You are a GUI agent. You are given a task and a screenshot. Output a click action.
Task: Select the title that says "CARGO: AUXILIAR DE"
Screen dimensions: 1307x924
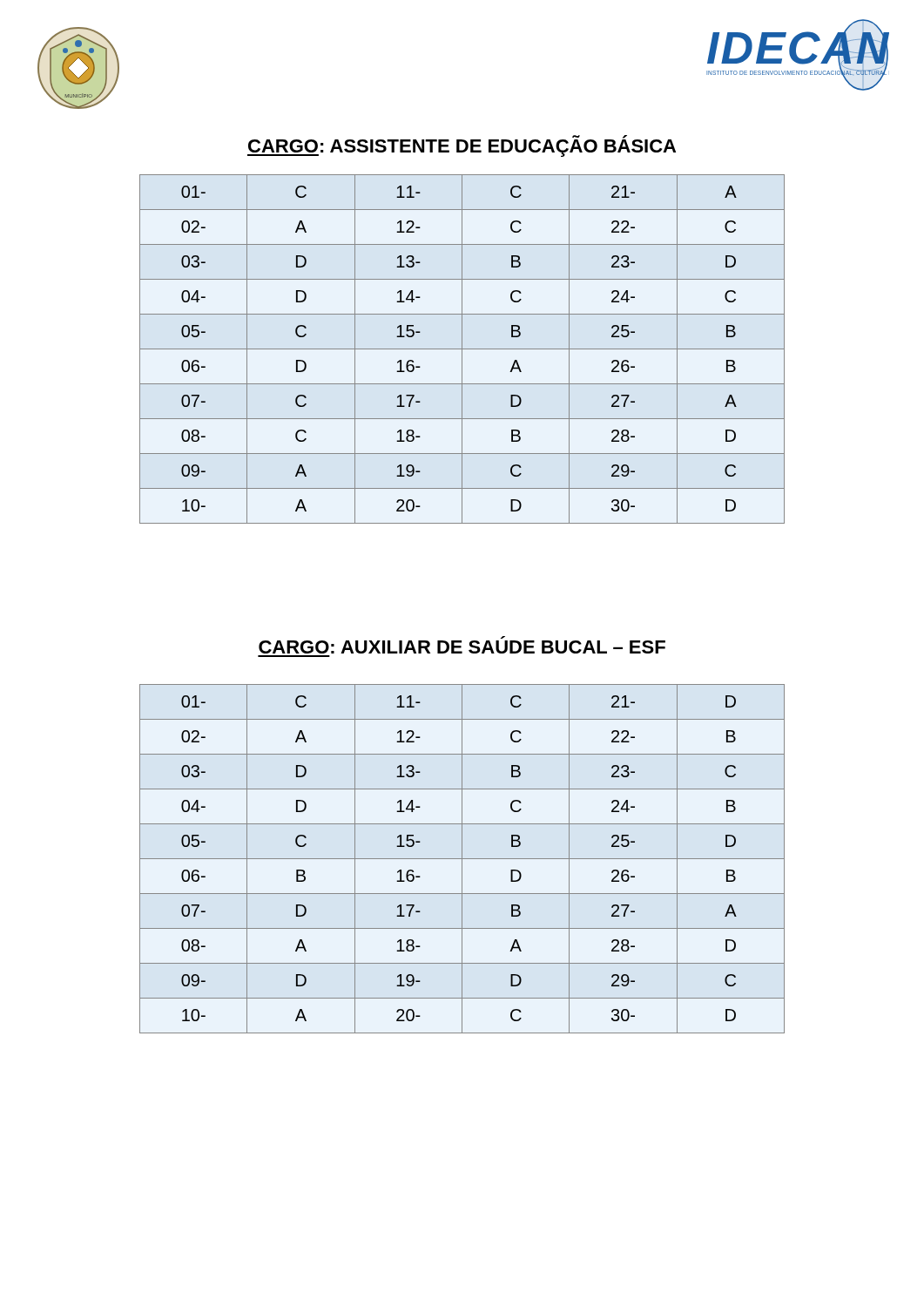pyautogui.click(x=462, y=647)
